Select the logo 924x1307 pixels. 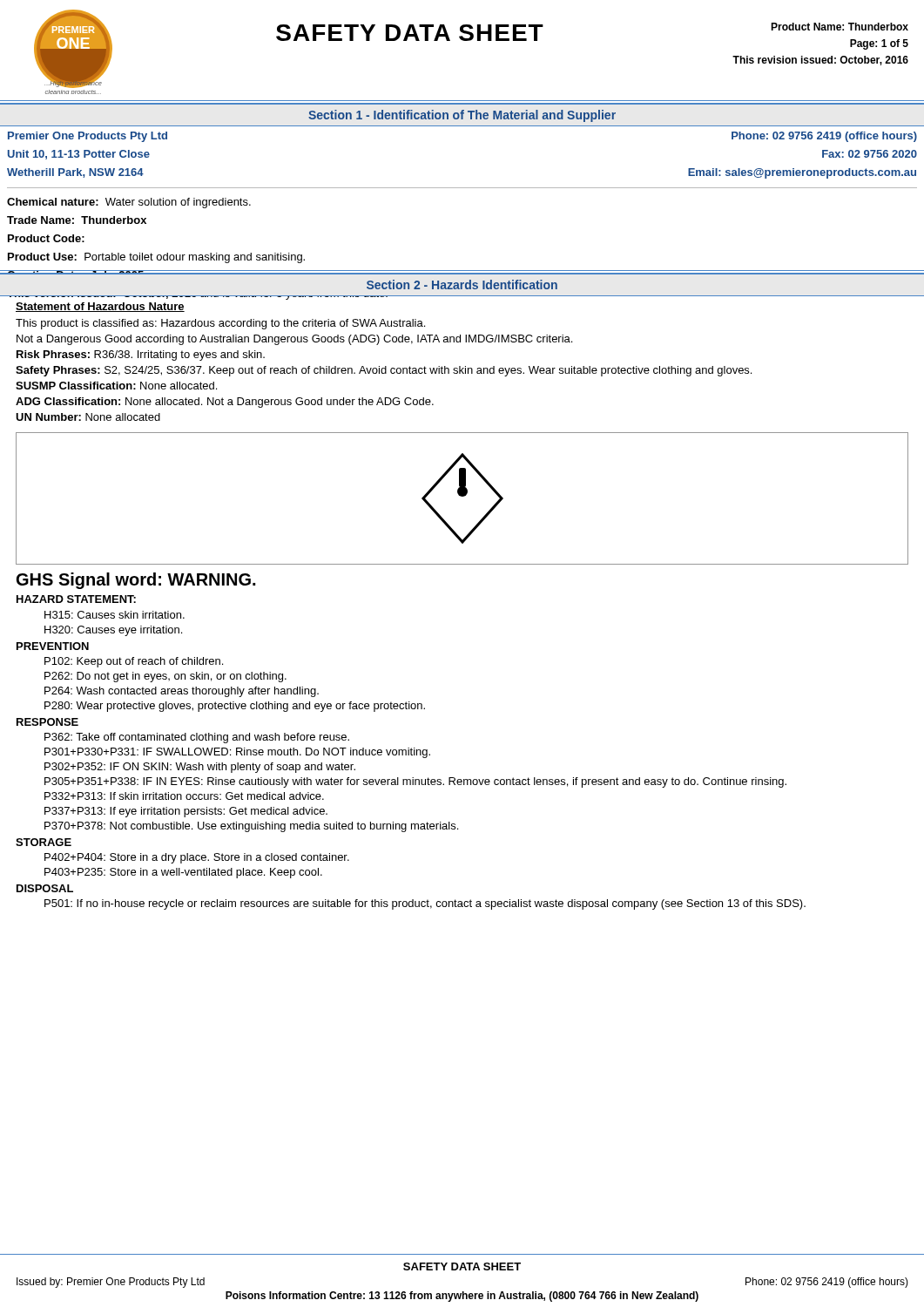pos(73,52)
